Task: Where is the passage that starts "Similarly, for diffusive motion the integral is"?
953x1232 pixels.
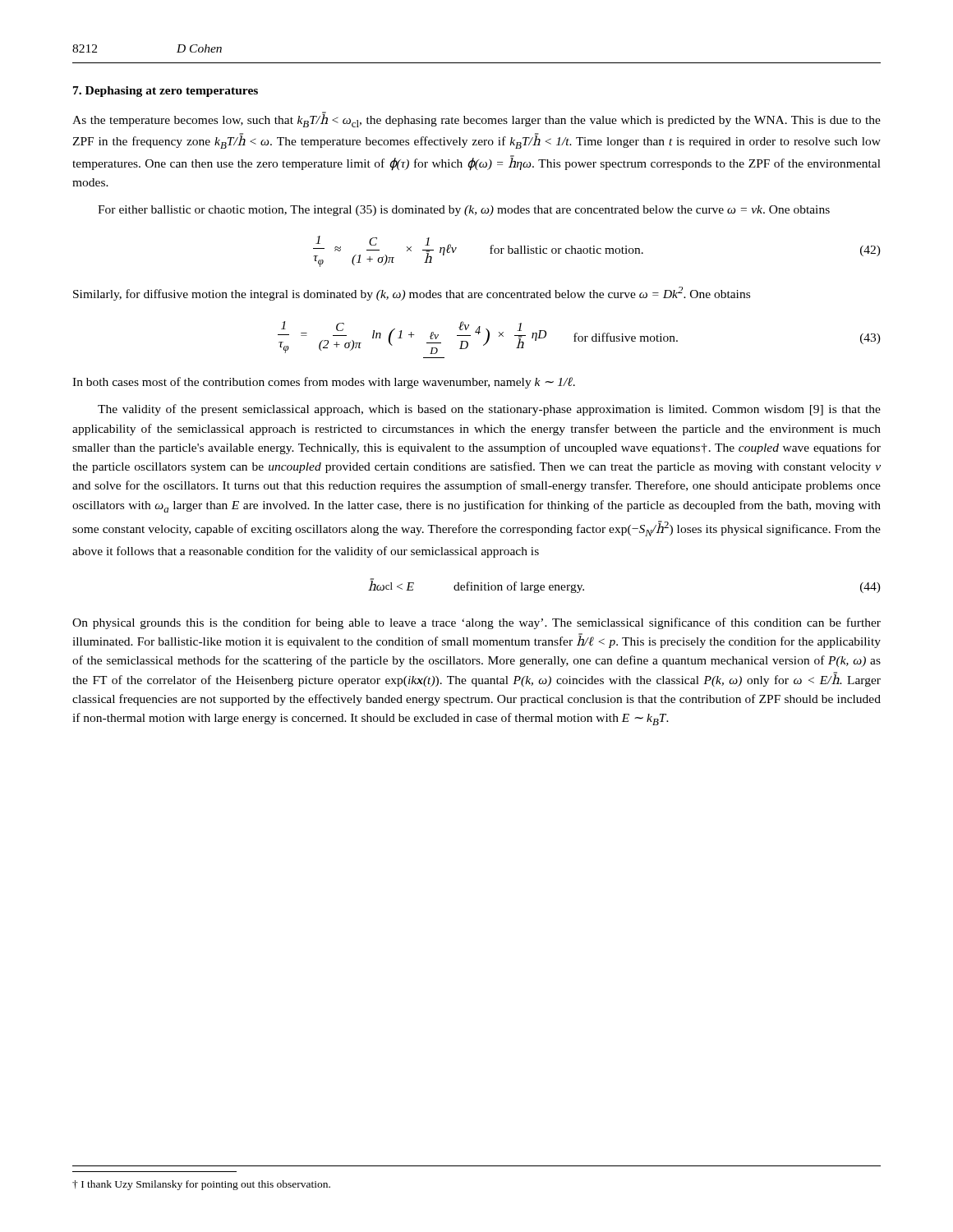Action: (x=411, y=292)
